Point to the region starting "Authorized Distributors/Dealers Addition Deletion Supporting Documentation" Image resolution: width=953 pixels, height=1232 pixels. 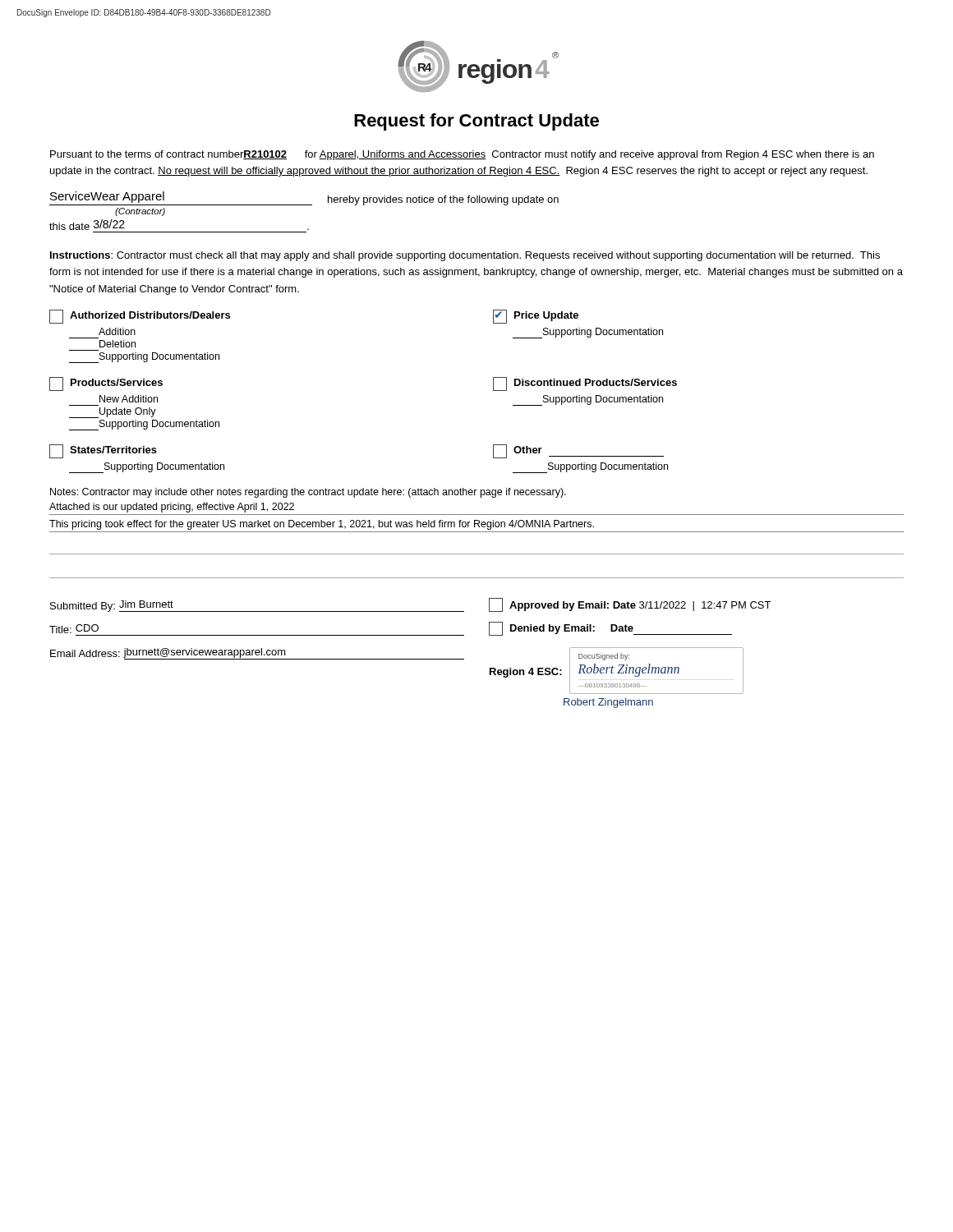140,317
